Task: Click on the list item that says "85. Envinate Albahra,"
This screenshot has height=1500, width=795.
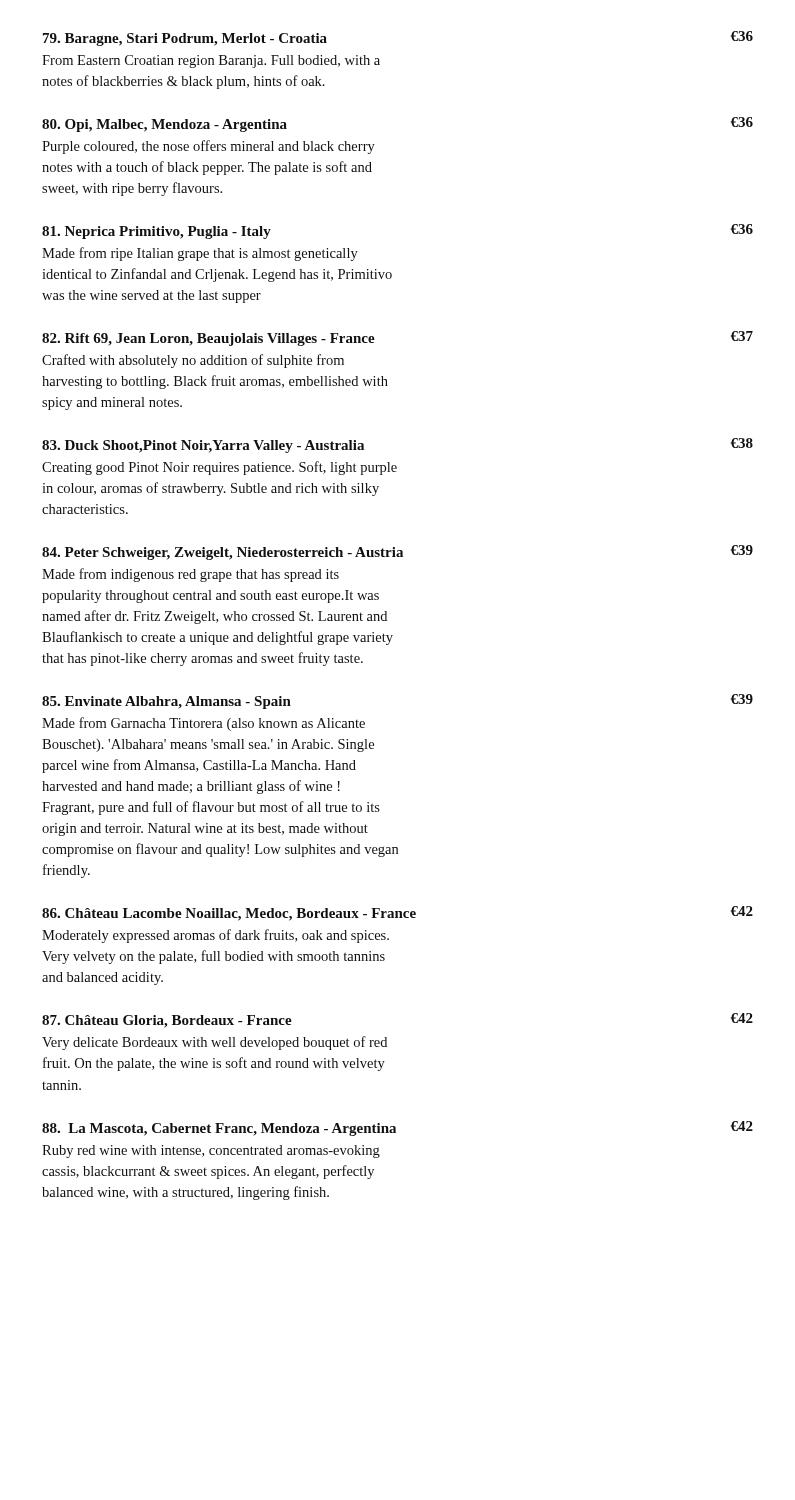Action: [x=154, y=702]
